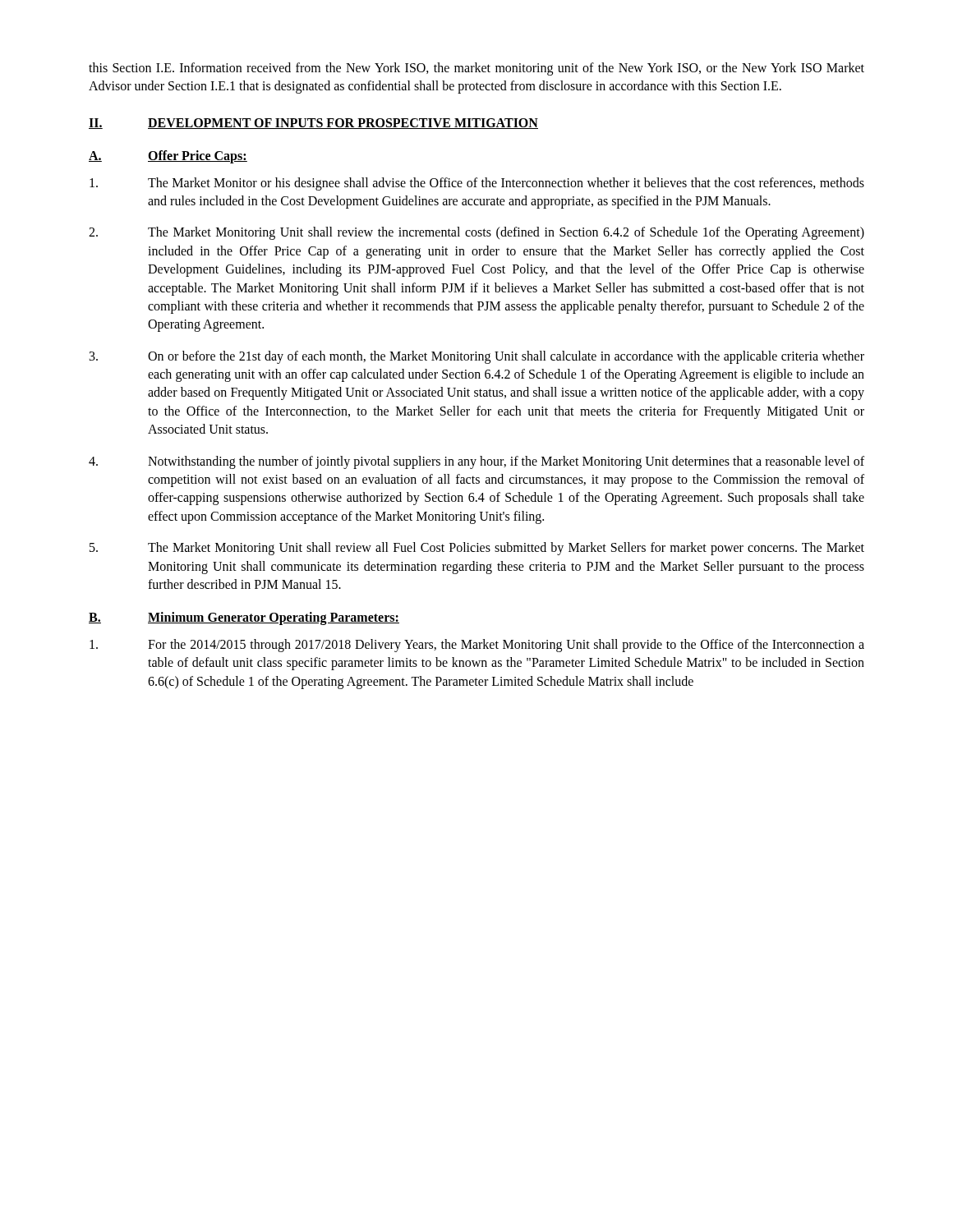The width and height of the screenshot is (953, 1232).
Task: Locate the block starting "Notwithstanding the number of"
Action: [x=476, y=489]
